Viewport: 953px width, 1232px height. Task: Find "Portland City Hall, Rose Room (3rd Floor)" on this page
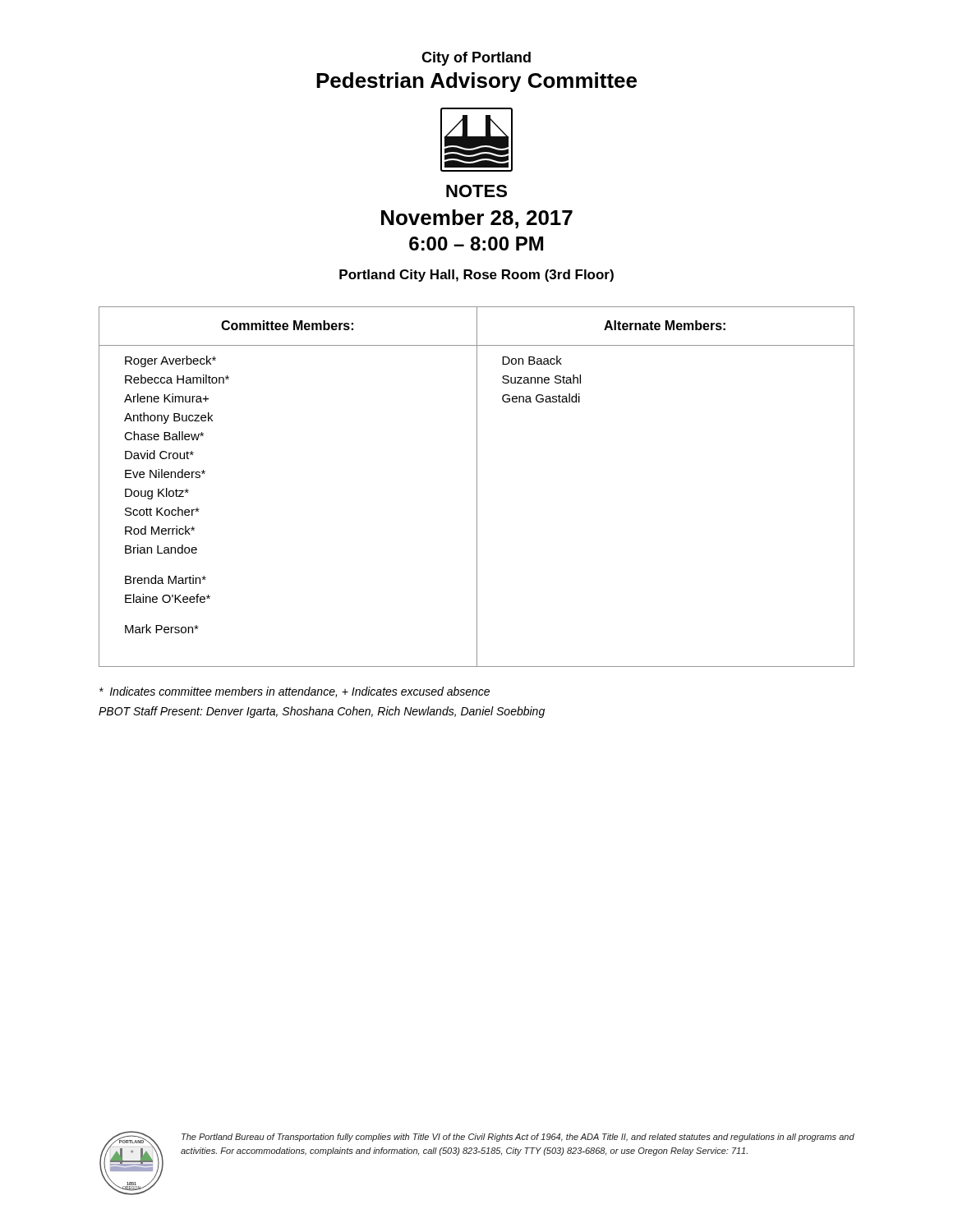click(476, 275)
